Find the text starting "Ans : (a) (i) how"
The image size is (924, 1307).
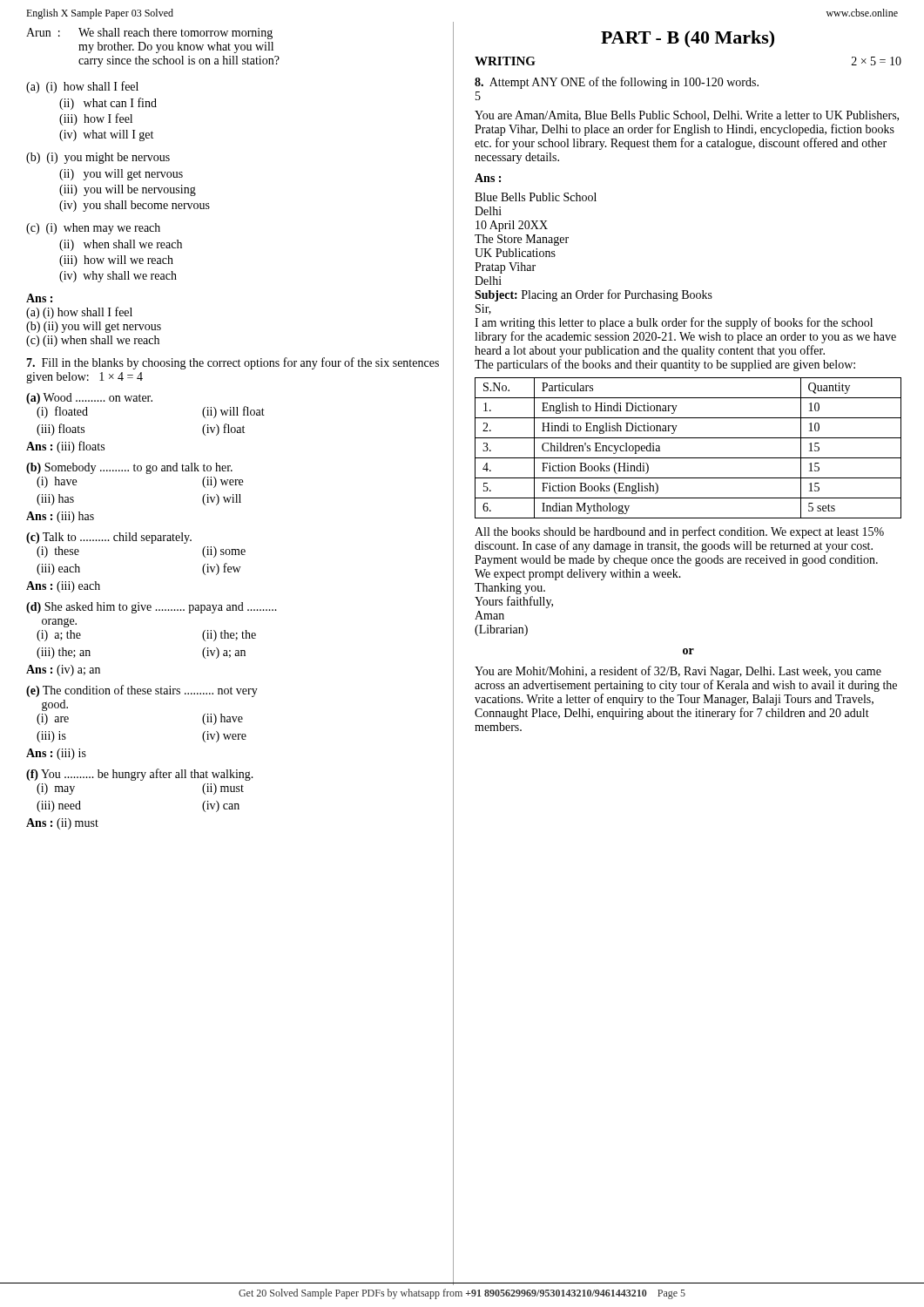[39, 298]
